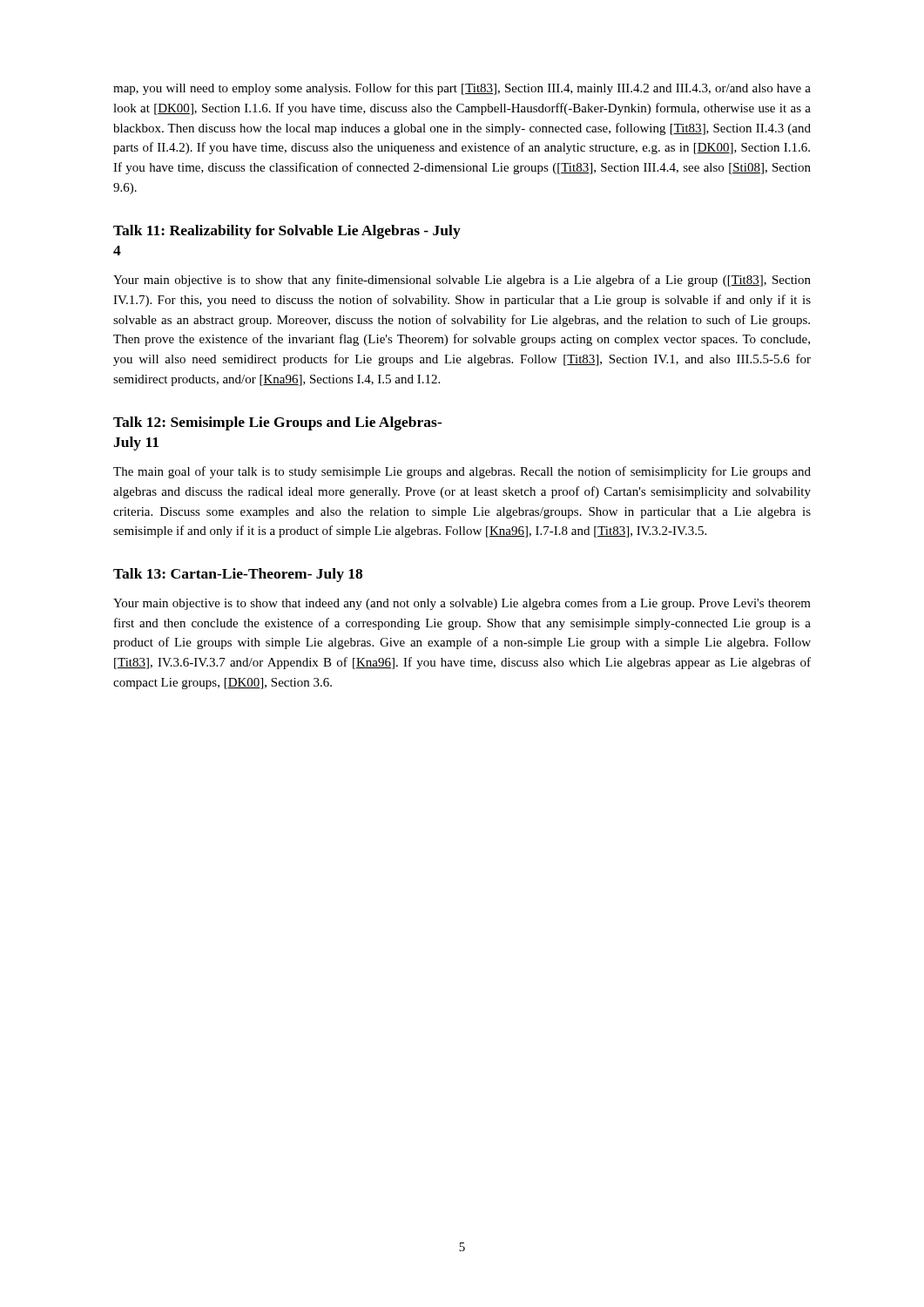Select the text starting "Your main objective is to show that any"
This screenshot has width=924, height=1307.
[462, 330]
